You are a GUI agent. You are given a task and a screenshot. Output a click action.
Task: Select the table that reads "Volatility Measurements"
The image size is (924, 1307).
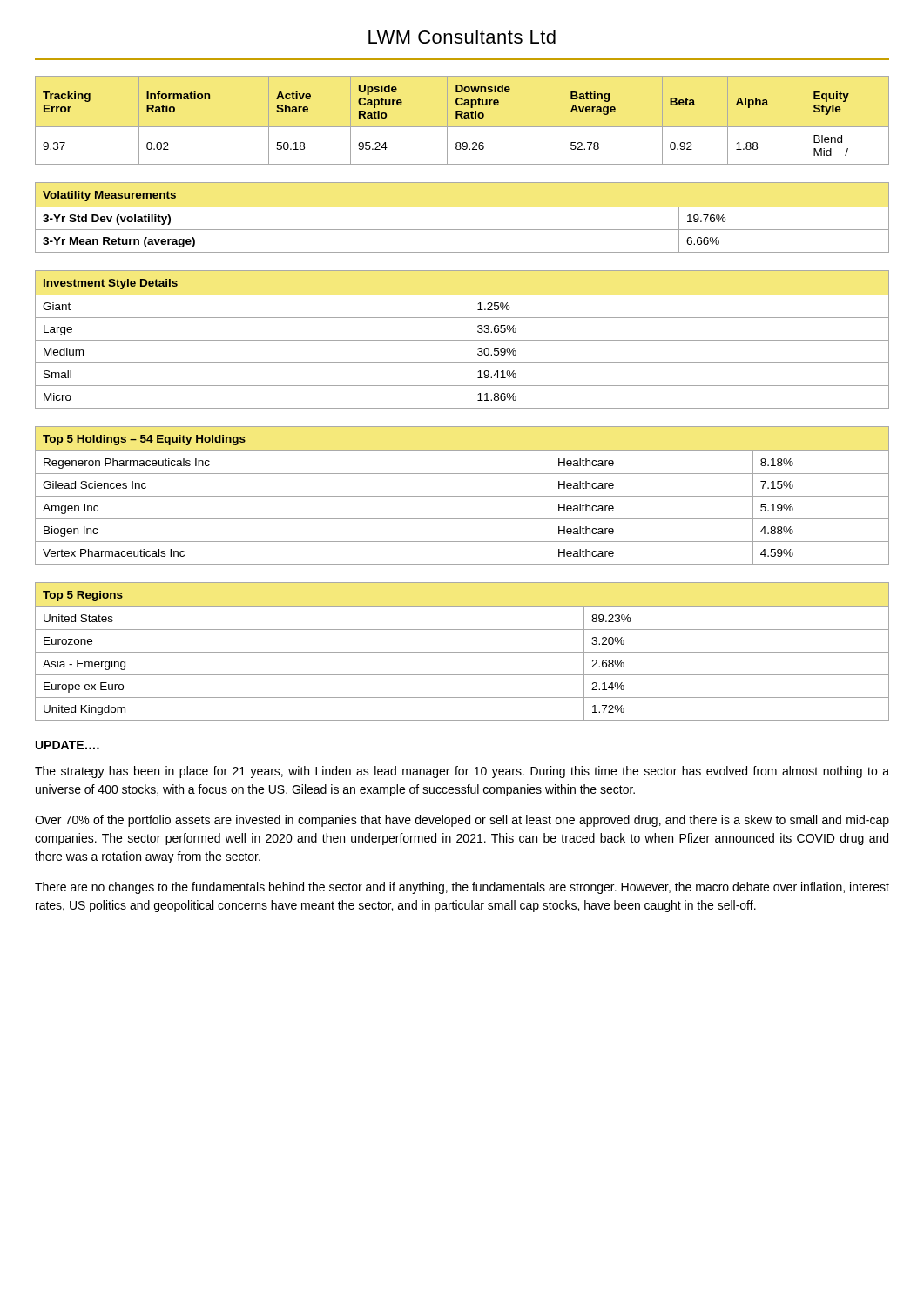click(x=462, y=217)
